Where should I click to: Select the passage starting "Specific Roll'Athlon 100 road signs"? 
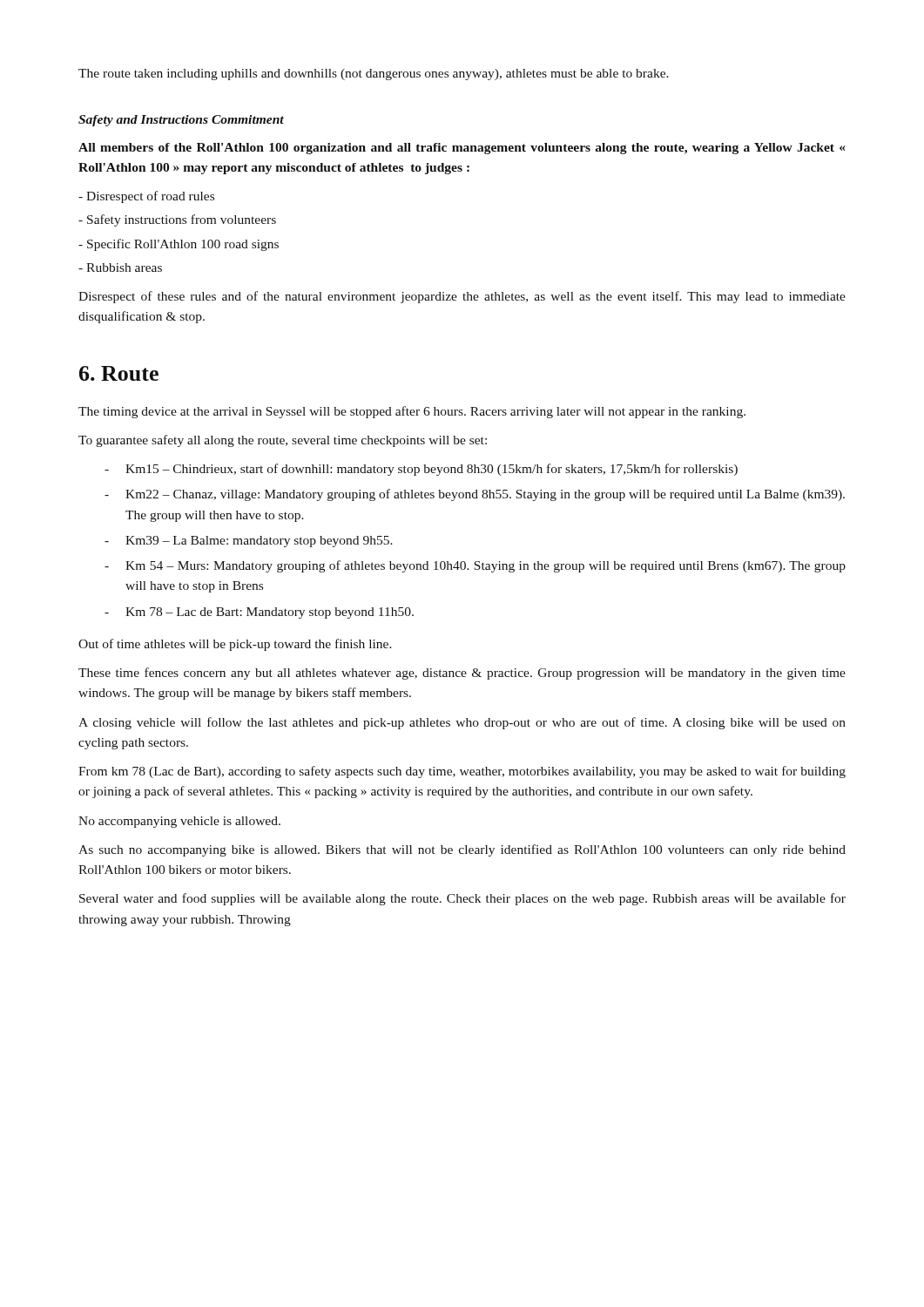(x=179, y=243)
